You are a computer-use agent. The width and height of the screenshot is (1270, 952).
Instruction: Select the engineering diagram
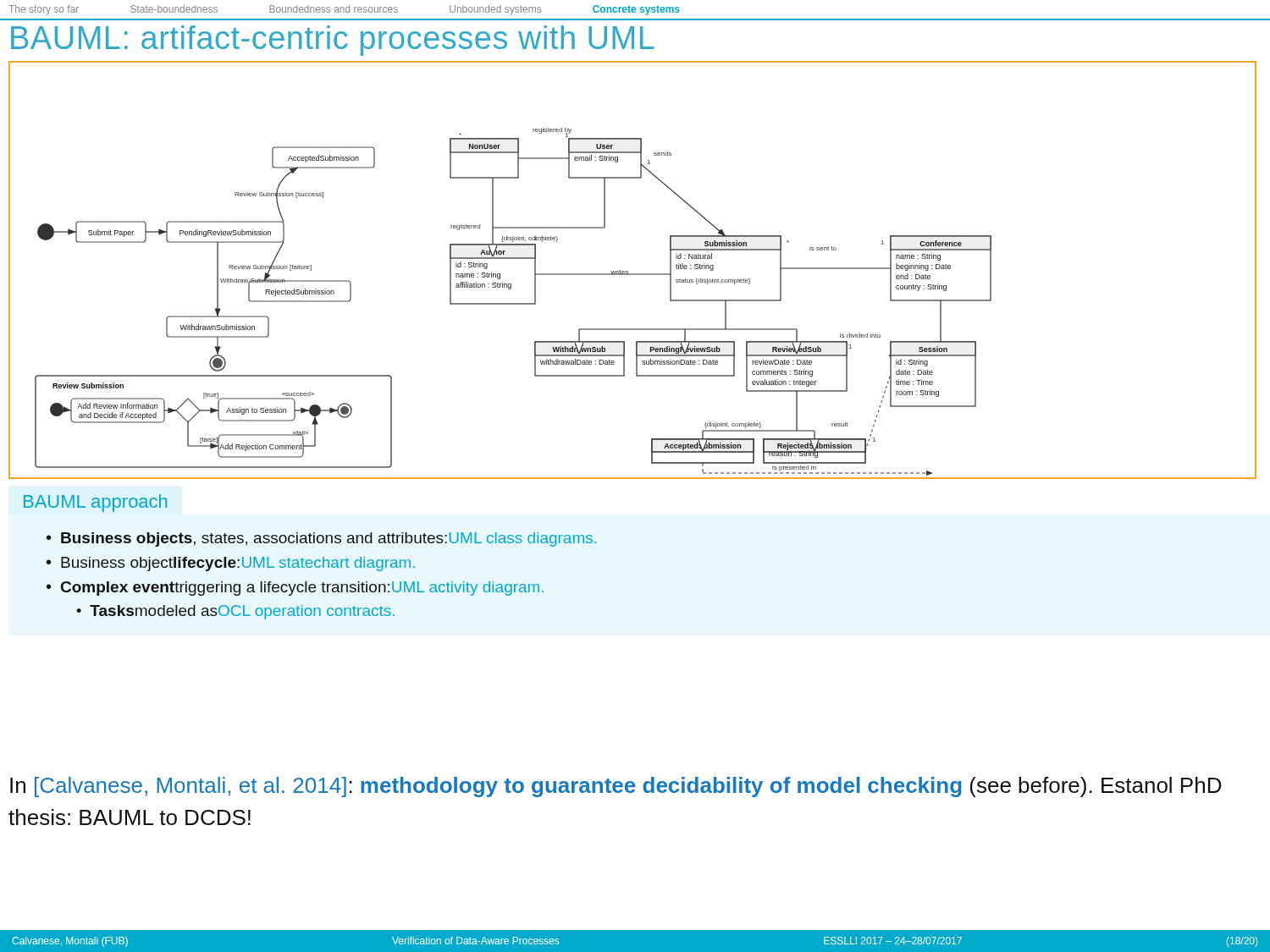(x=632, y=270)
